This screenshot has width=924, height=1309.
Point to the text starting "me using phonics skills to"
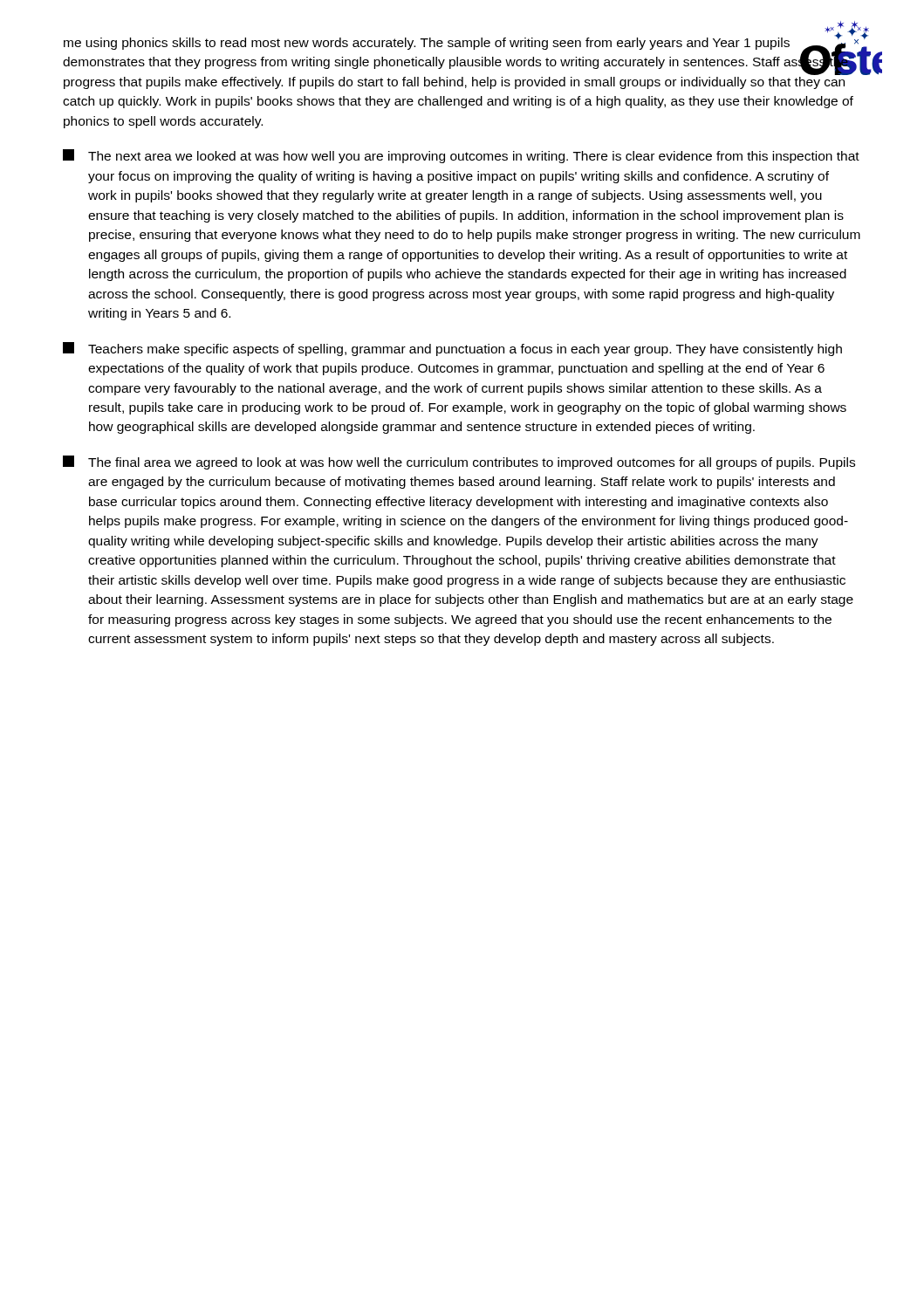[458, 82]
